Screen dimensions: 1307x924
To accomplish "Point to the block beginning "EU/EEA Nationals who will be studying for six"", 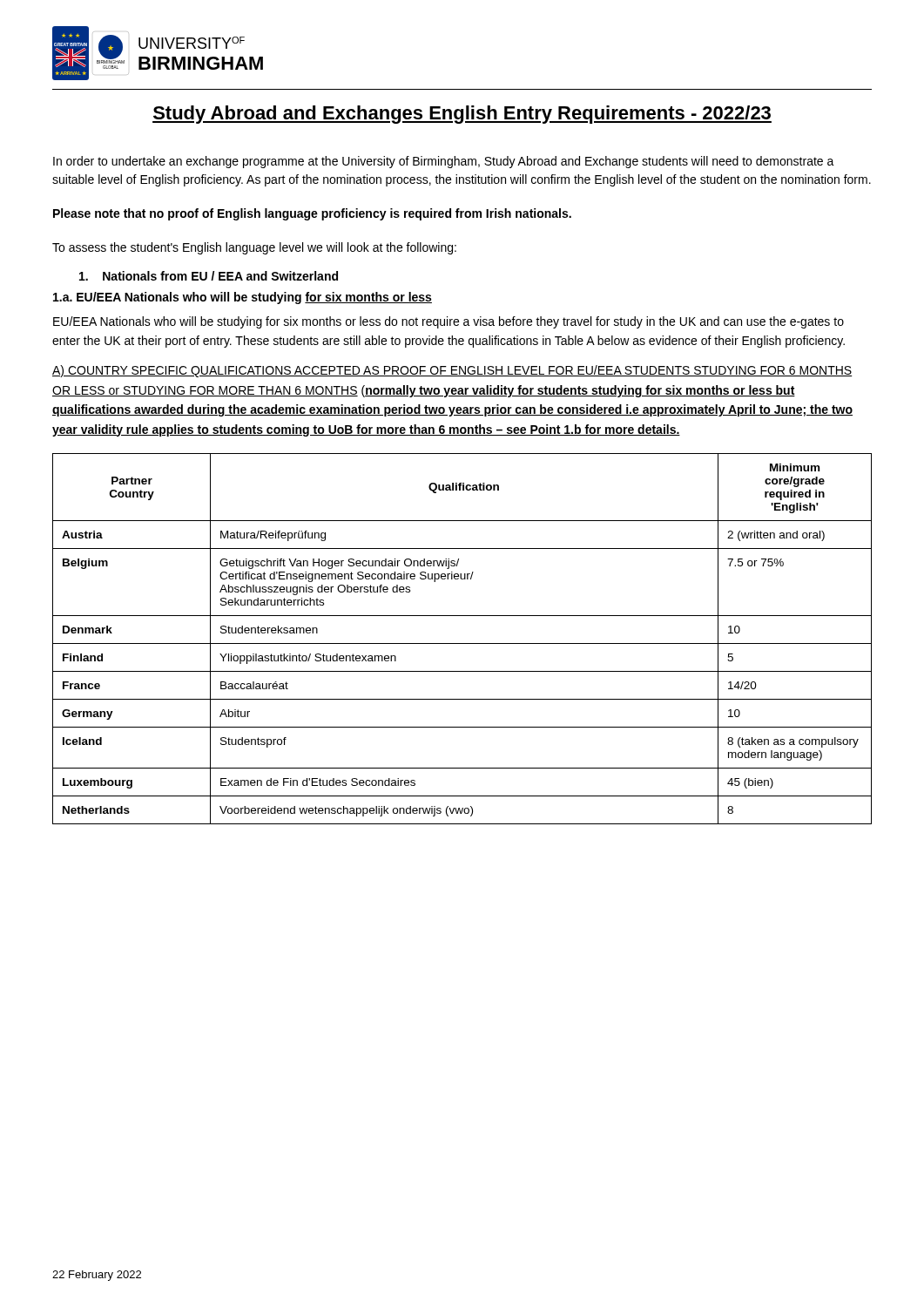I will coord(449,331).
